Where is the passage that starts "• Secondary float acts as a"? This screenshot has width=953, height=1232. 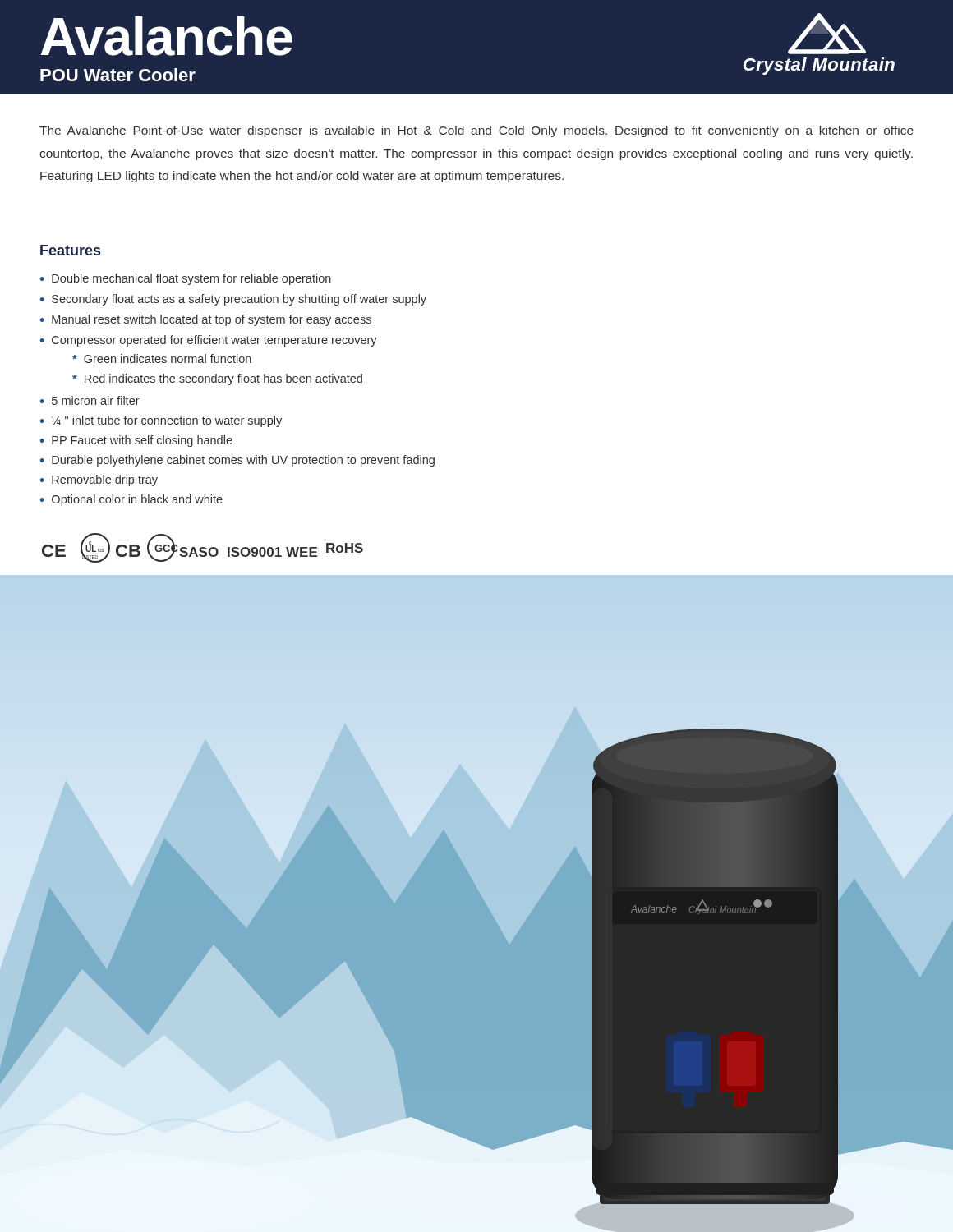(x=233, y=300)
